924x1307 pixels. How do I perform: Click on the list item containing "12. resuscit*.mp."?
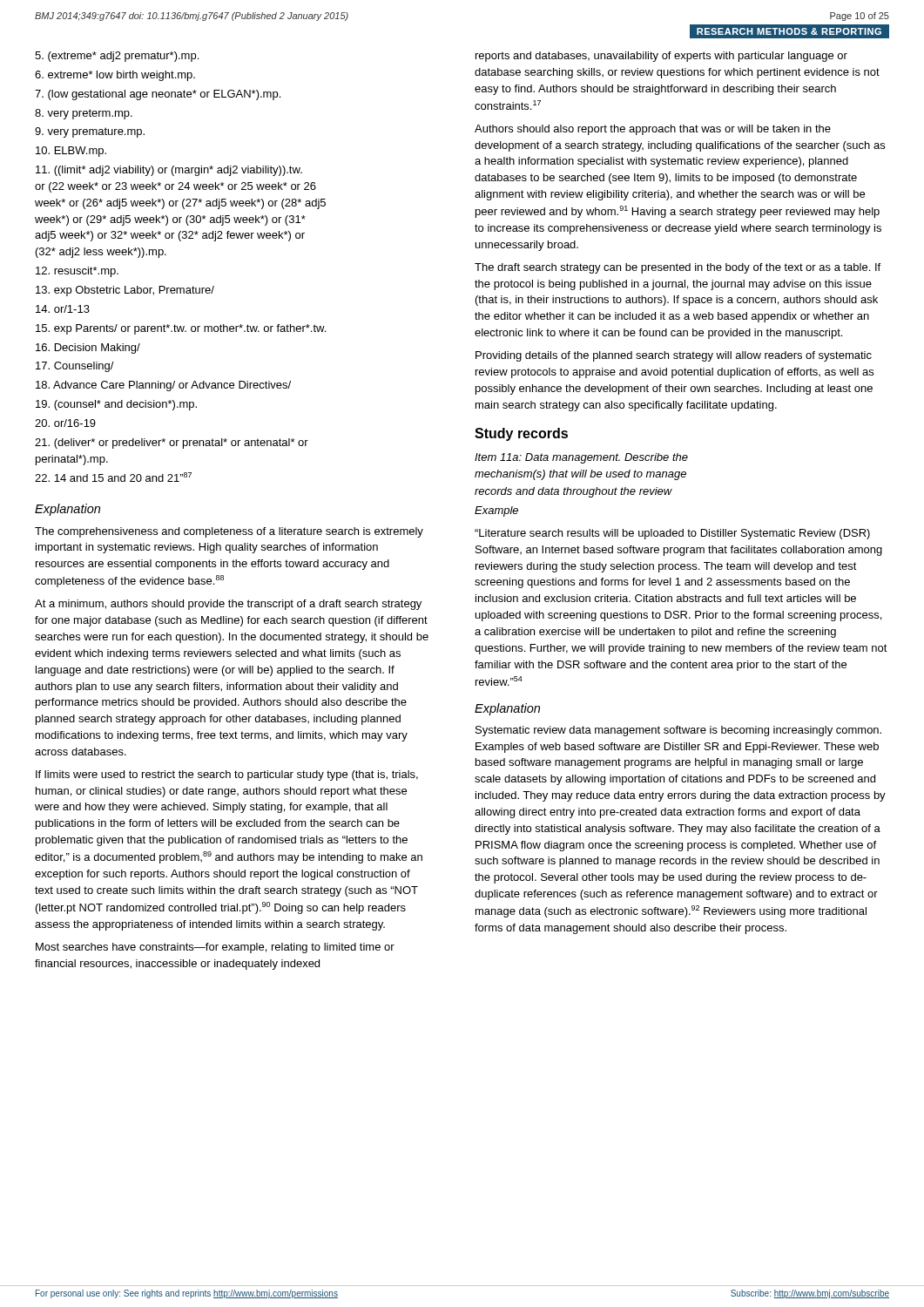pos(77,272)
